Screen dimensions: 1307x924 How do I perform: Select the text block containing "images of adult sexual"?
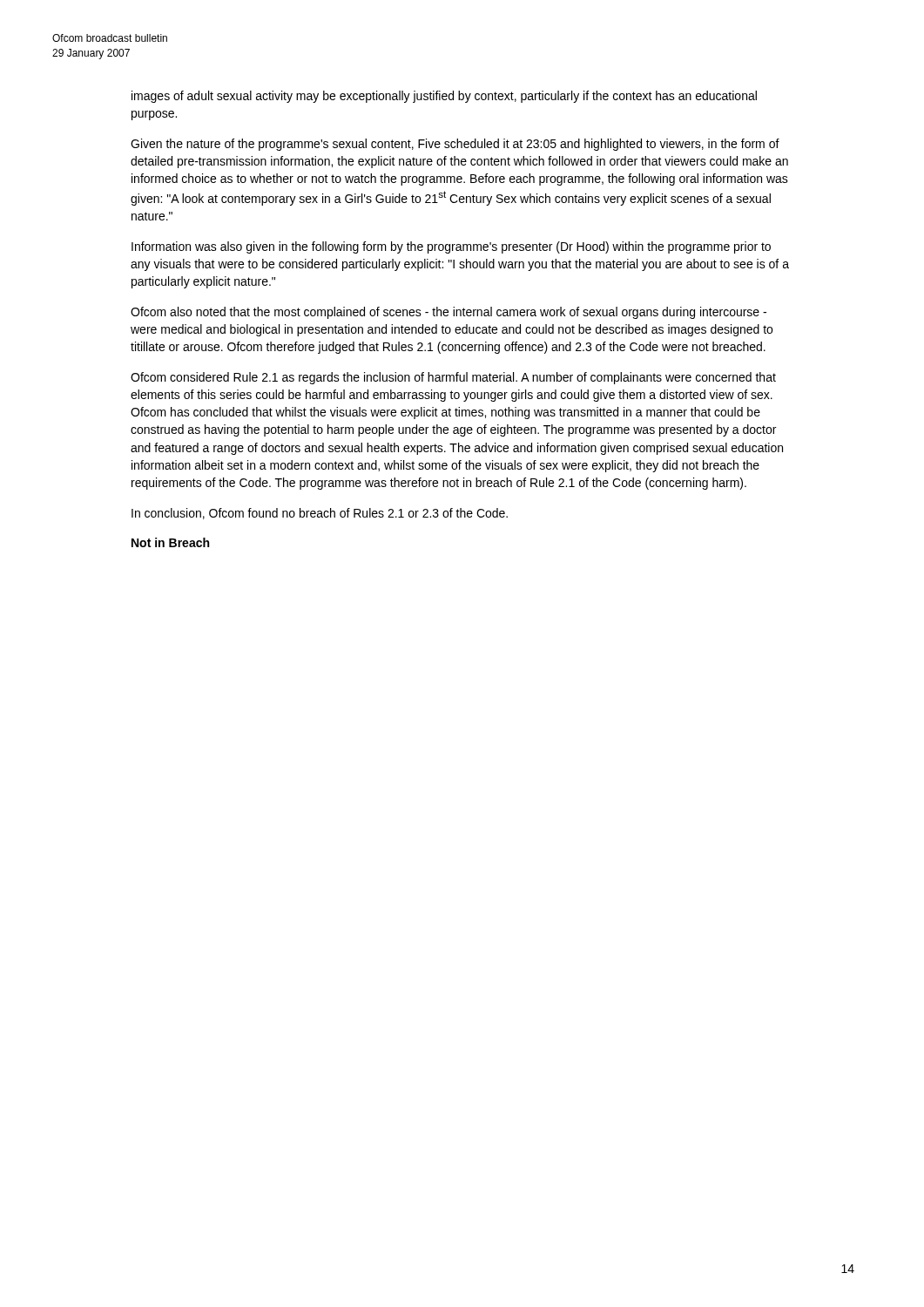click(462, 105)
